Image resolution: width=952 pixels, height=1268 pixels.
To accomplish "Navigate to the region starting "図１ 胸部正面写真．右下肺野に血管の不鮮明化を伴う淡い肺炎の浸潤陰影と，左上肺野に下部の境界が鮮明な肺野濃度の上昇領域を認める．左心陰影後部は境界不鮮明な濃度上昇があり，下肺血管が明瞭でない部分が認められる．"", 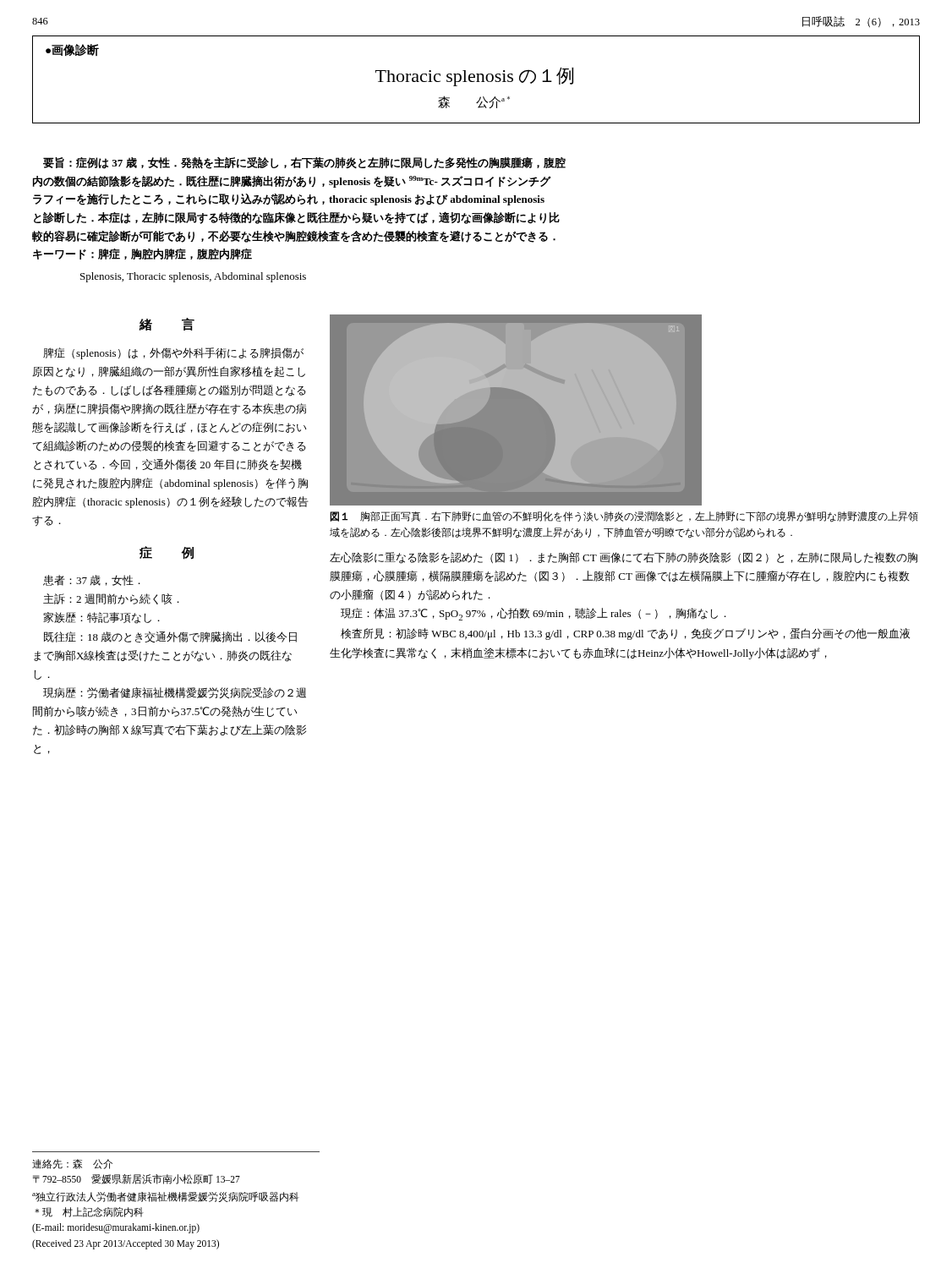I will coord(624,524).
